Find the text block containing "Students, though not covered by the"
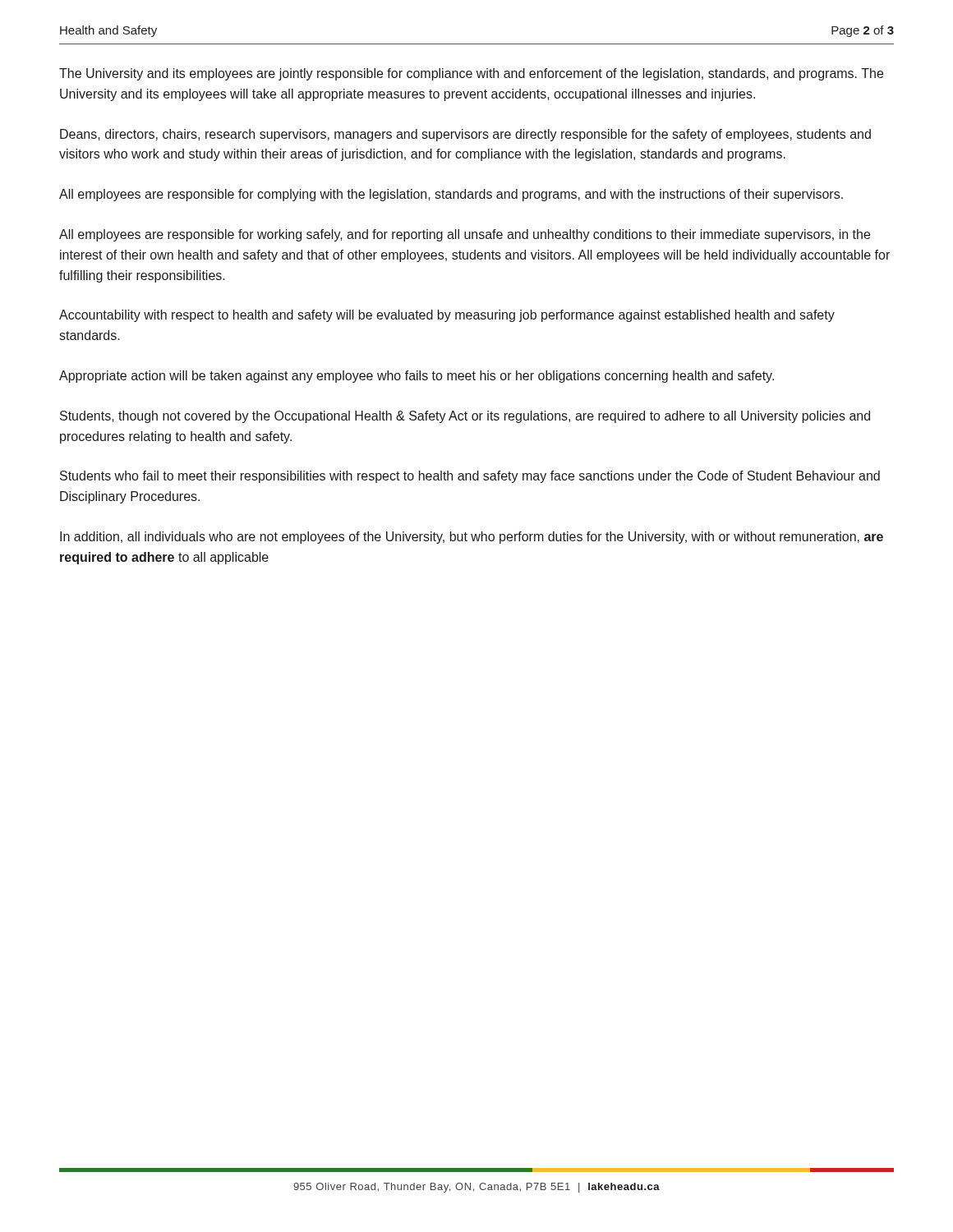Screen dimensions: 1232x953 point(465,426)
